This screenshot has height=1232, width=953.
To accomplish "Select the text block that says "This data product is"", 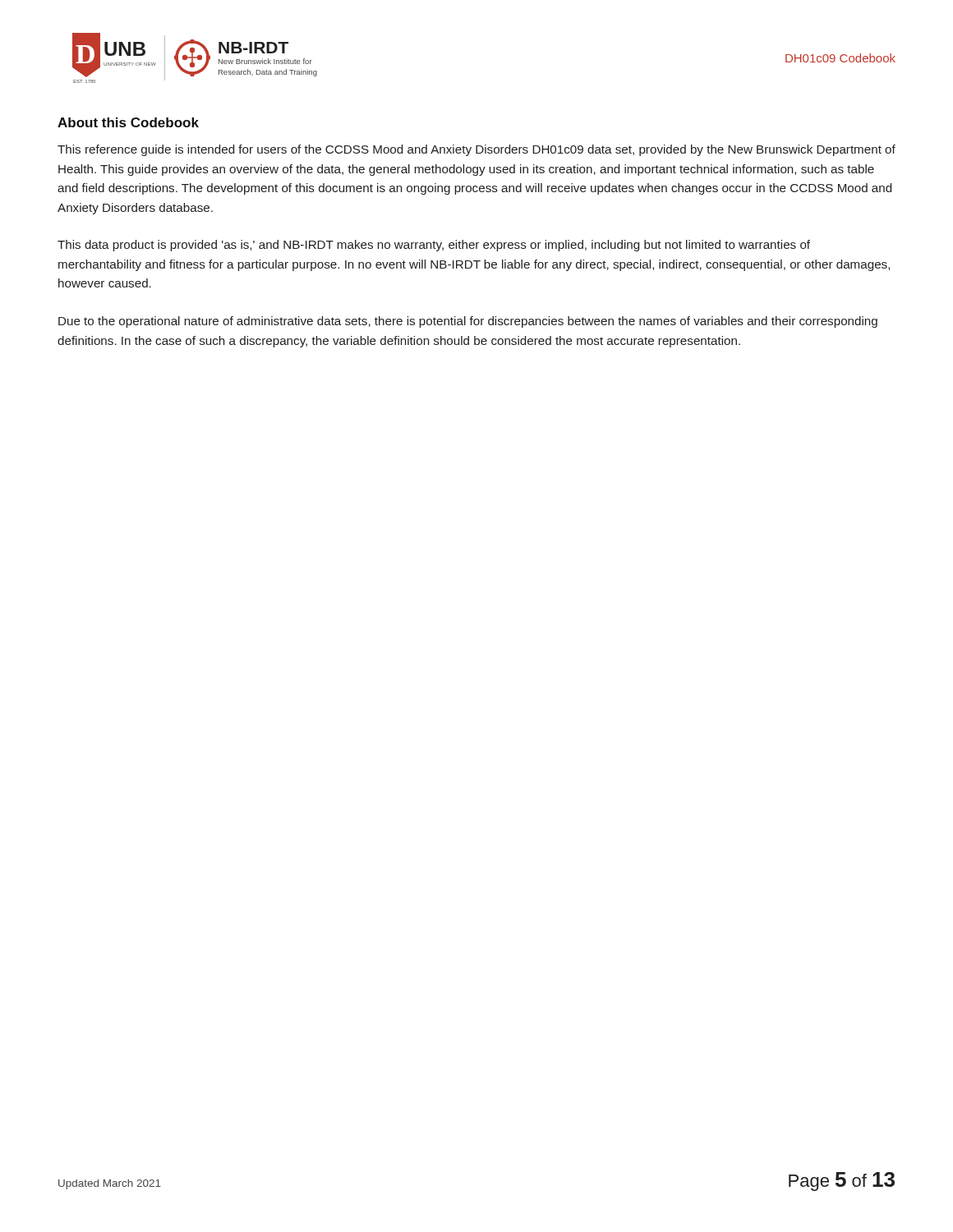I will (474, 264).
